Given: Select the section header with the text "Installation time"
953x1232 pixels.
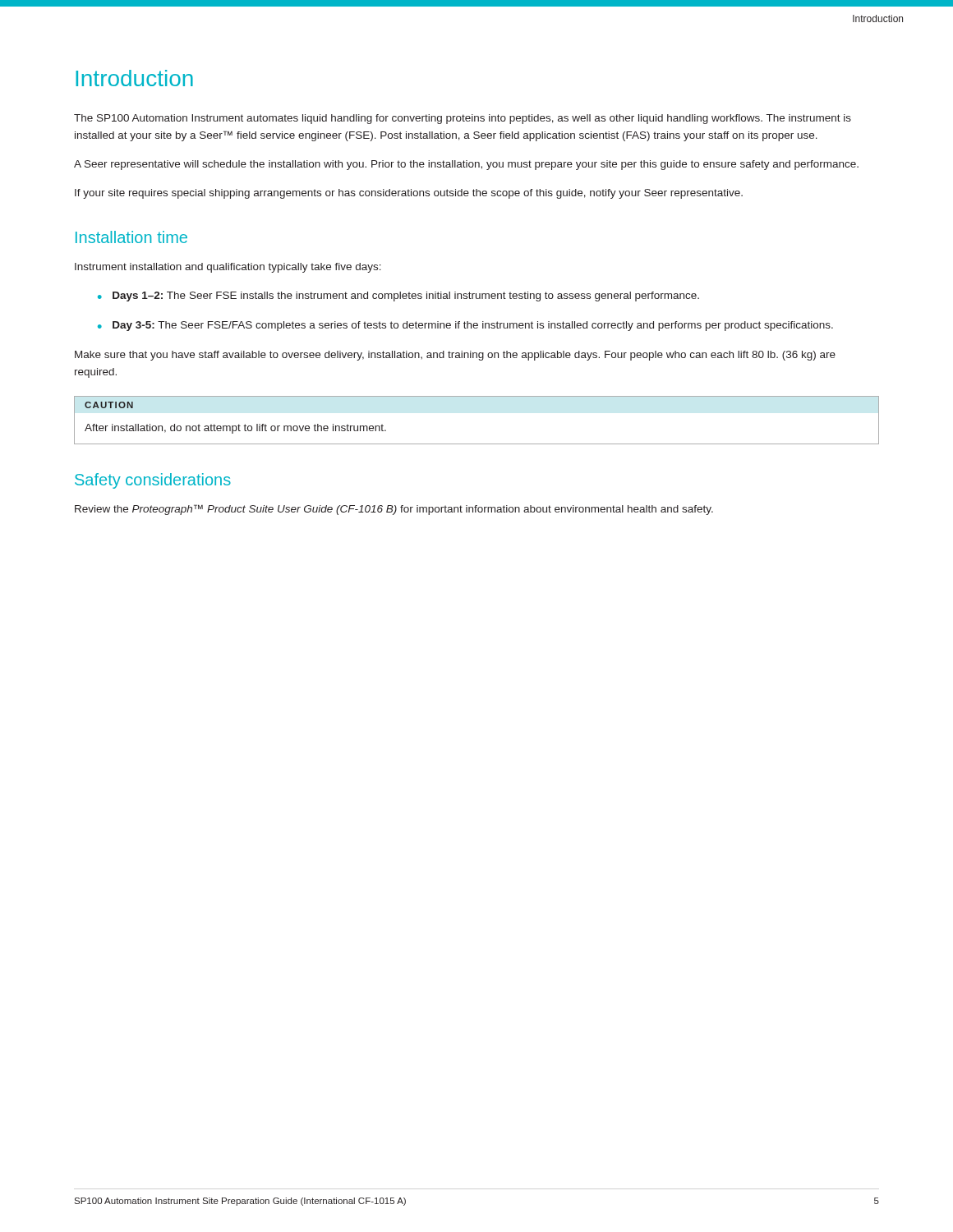Looking at the screenshot, I should (131, 237).
